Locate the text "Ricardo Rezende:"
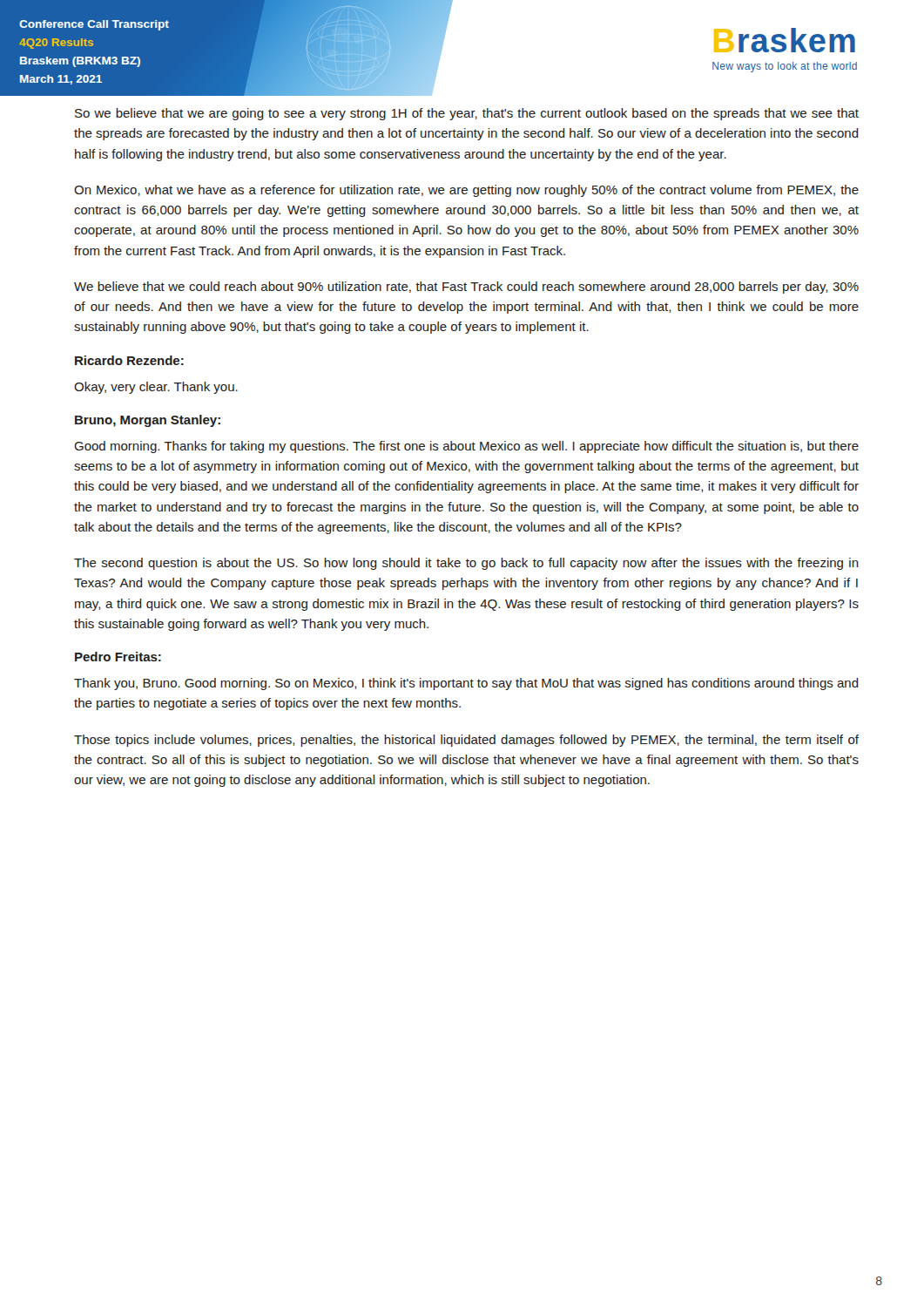The height and width of the screenshot is (1307, 924). [x=129, y=360]
